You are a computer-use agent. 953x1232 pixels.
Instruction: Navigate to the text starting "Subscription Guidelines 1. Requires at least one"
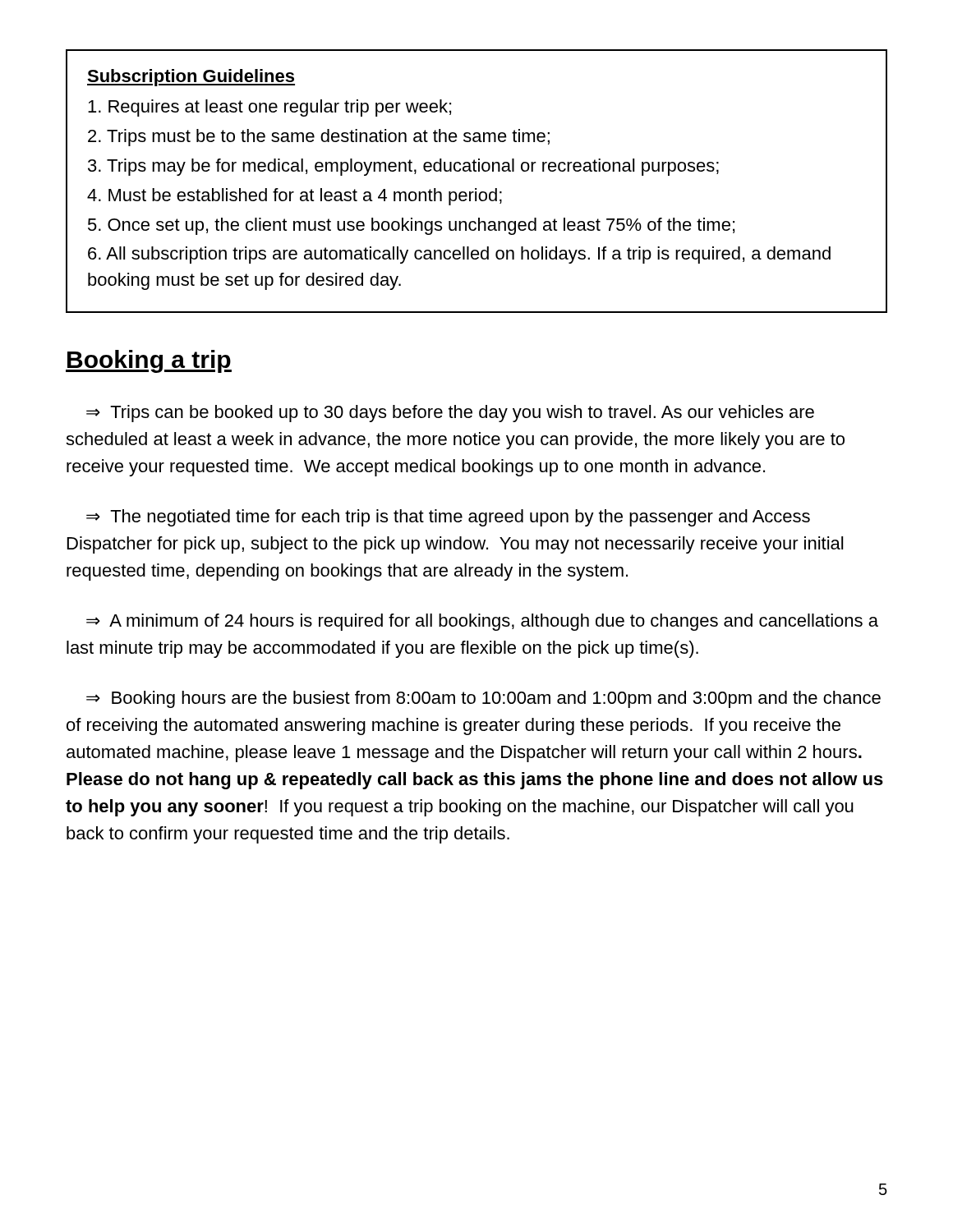tap(476, 180)
